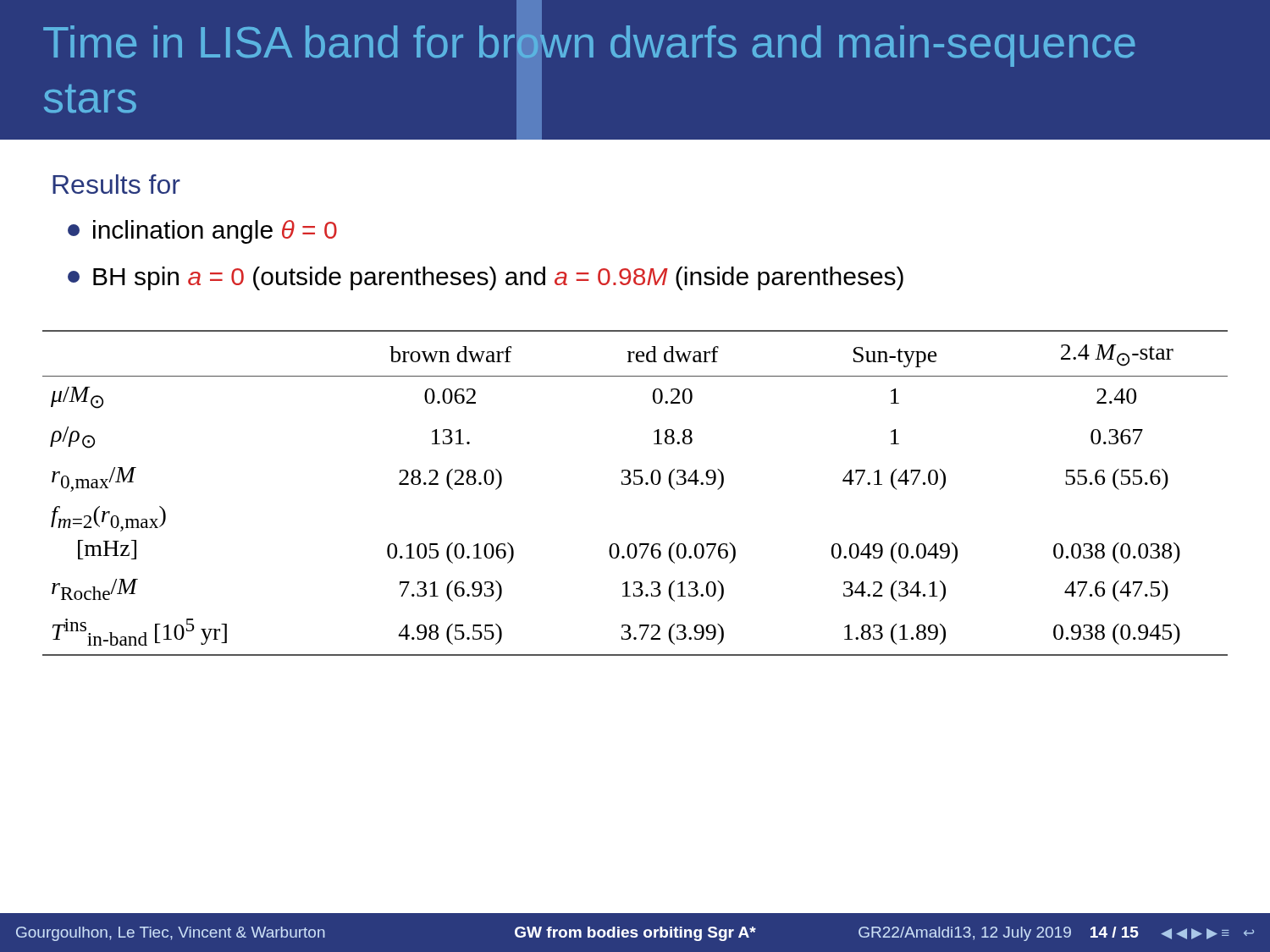This screenshot has width=1270, height=952.
Task: Select the table that reads "r Roche / M"
Action: (x=635, y=493)
